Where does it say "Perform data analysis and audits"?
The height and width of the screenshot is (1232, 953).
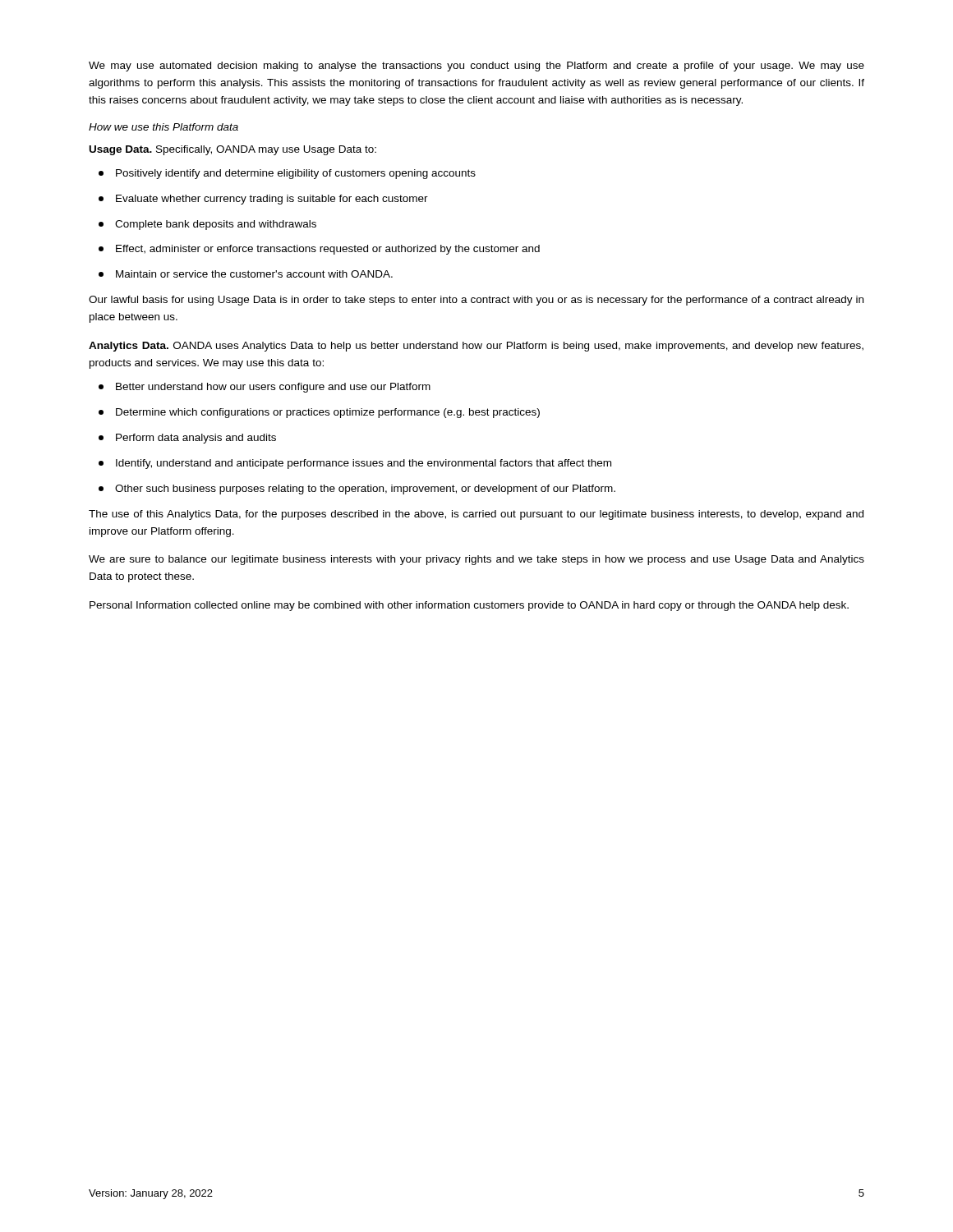click(187, 439)
